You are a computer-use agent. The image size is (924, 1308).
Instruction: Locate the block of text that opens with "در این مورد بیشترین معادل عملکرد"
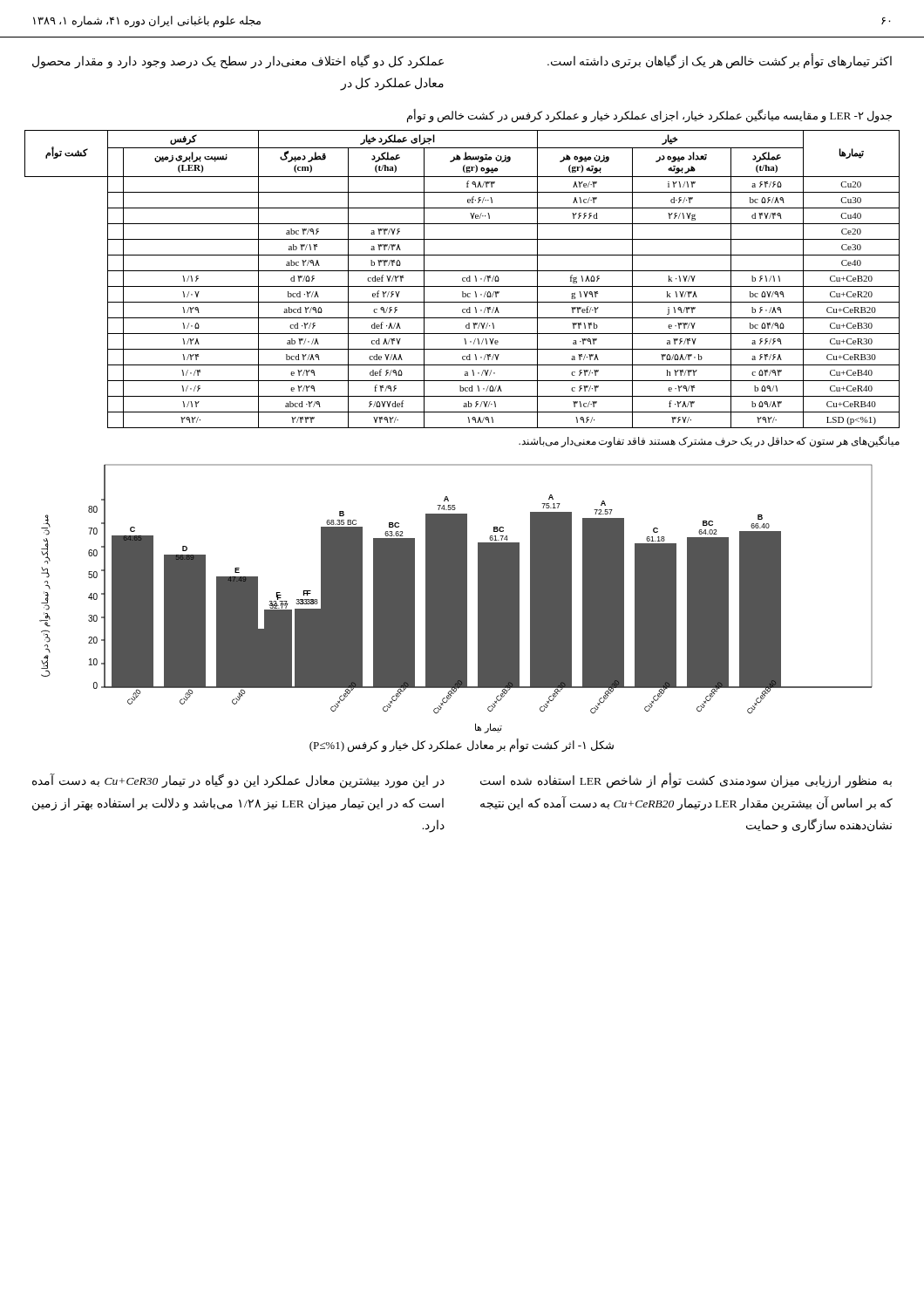click(238, 803)
